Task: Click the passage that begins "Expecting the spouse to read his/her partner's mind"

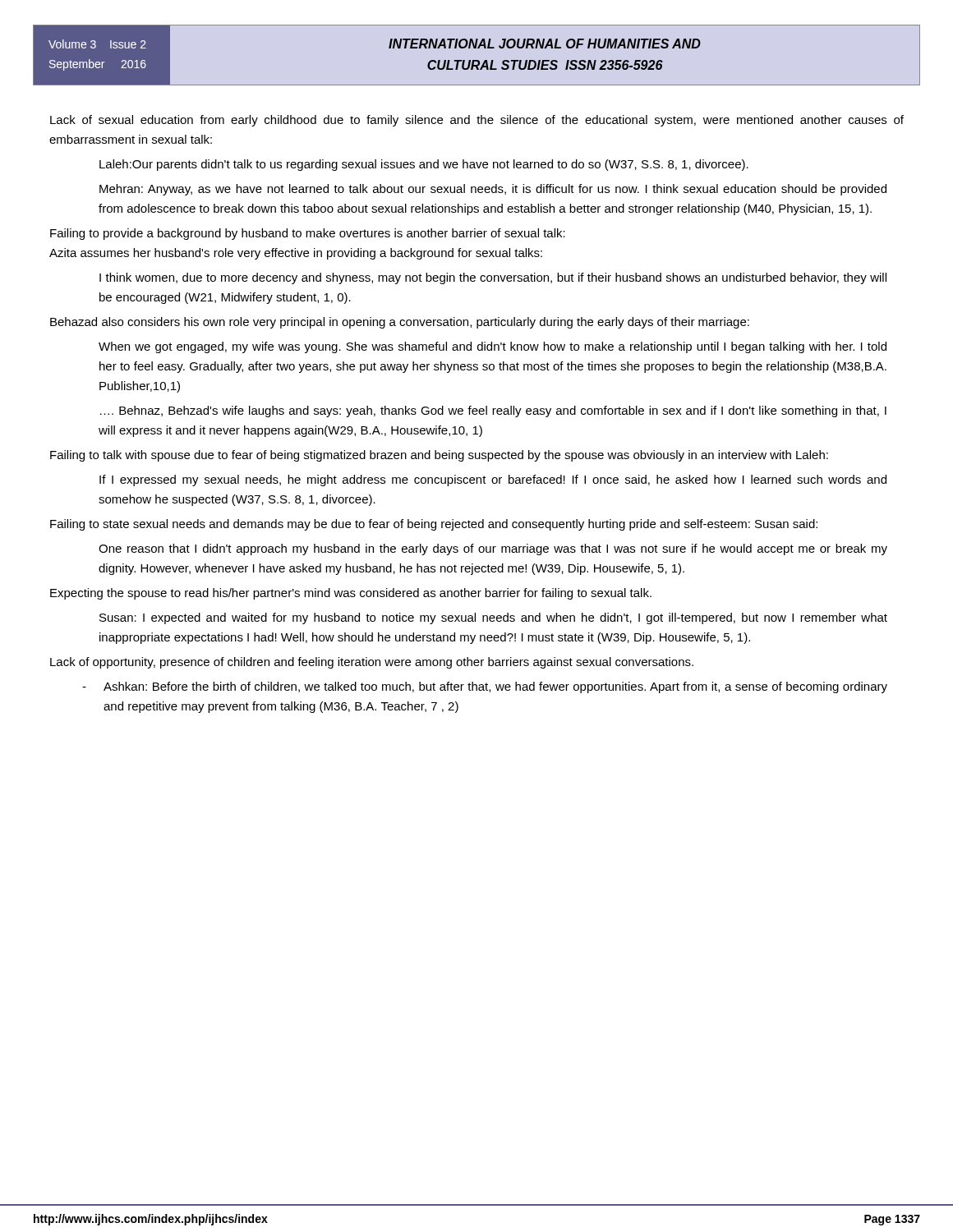Action: point(351,592)
